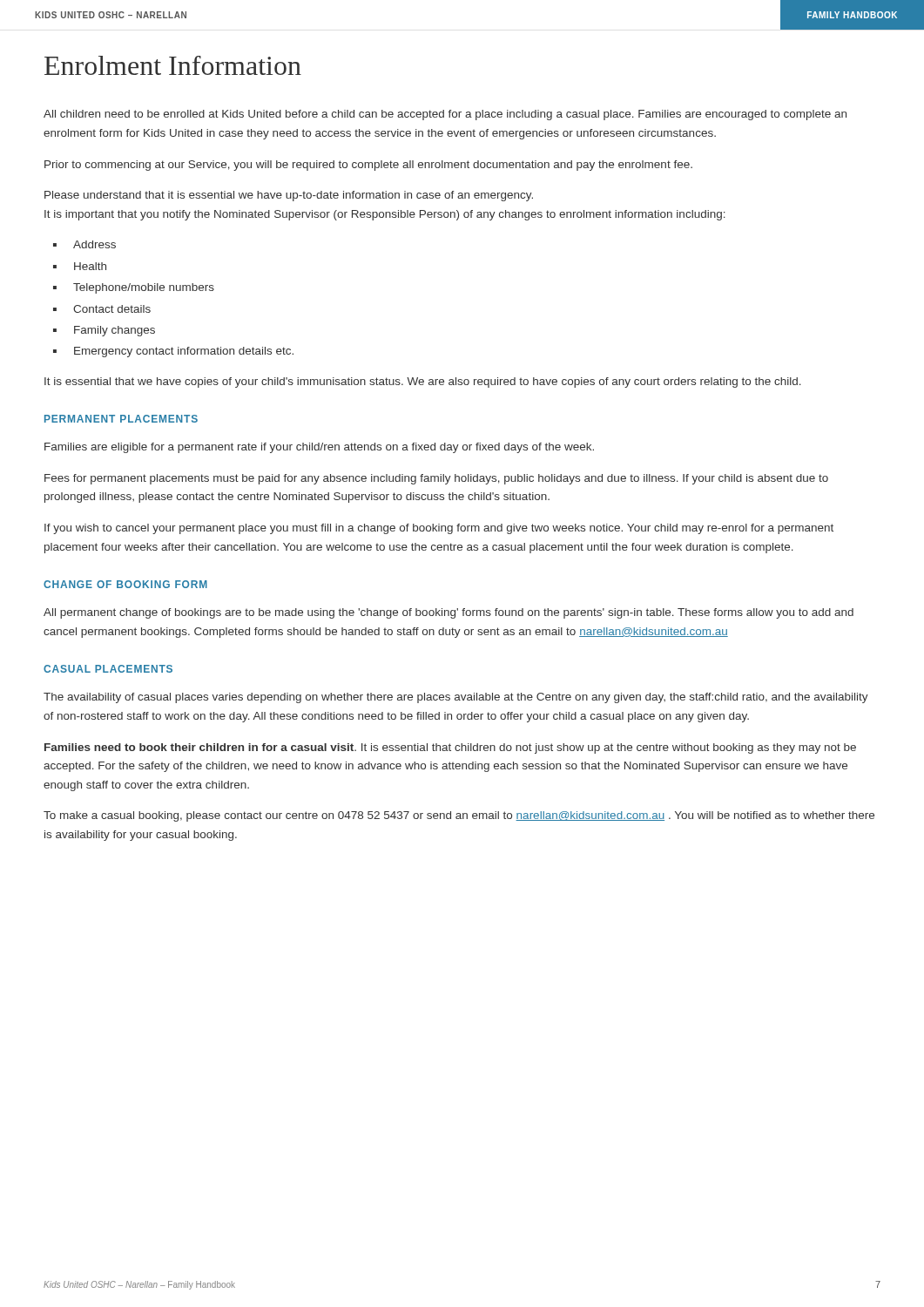Click on the text block starting "If you wish to cancel"

pos(439,537)
